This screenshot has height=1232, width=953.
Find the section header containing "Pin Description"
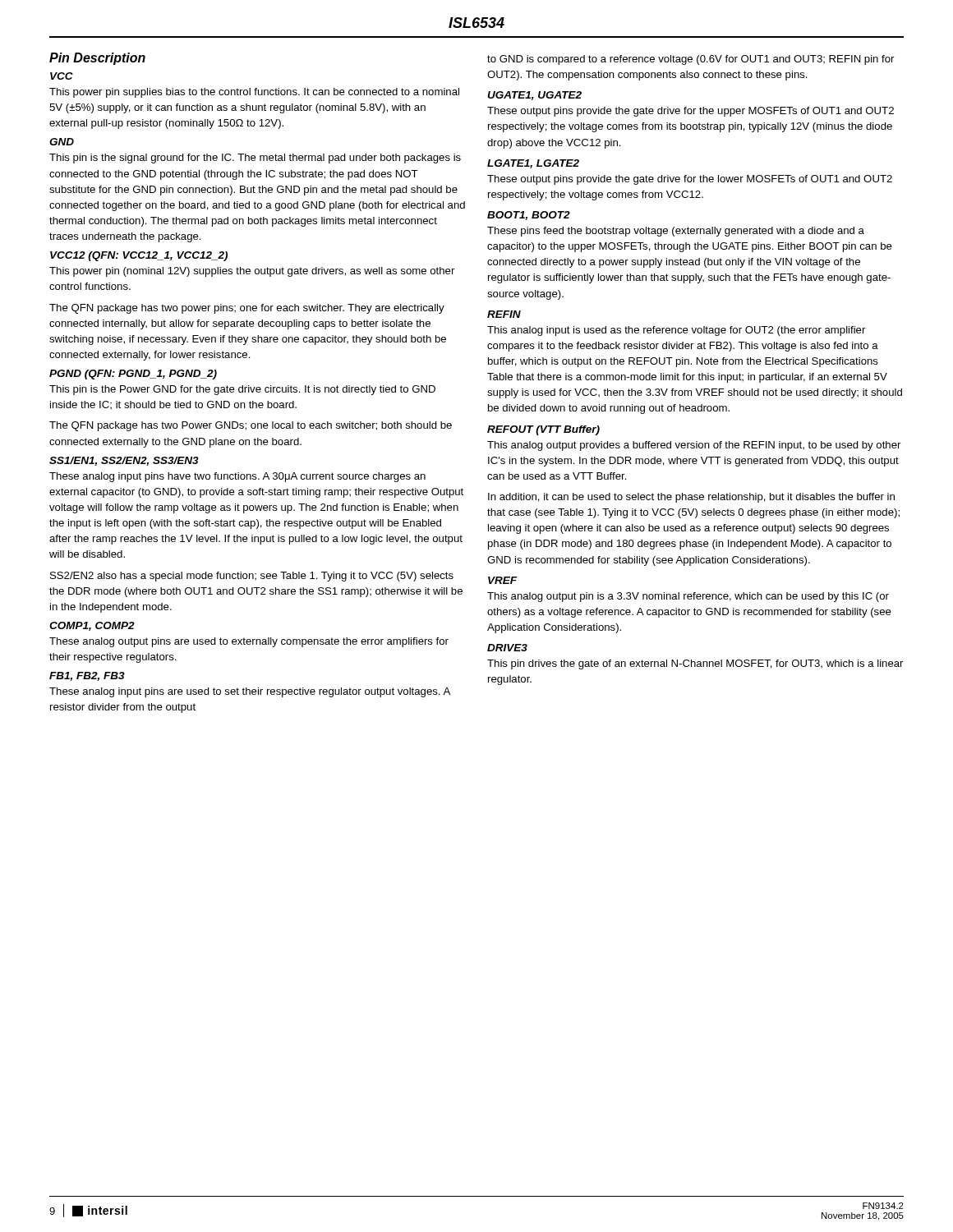pos(97,58)
